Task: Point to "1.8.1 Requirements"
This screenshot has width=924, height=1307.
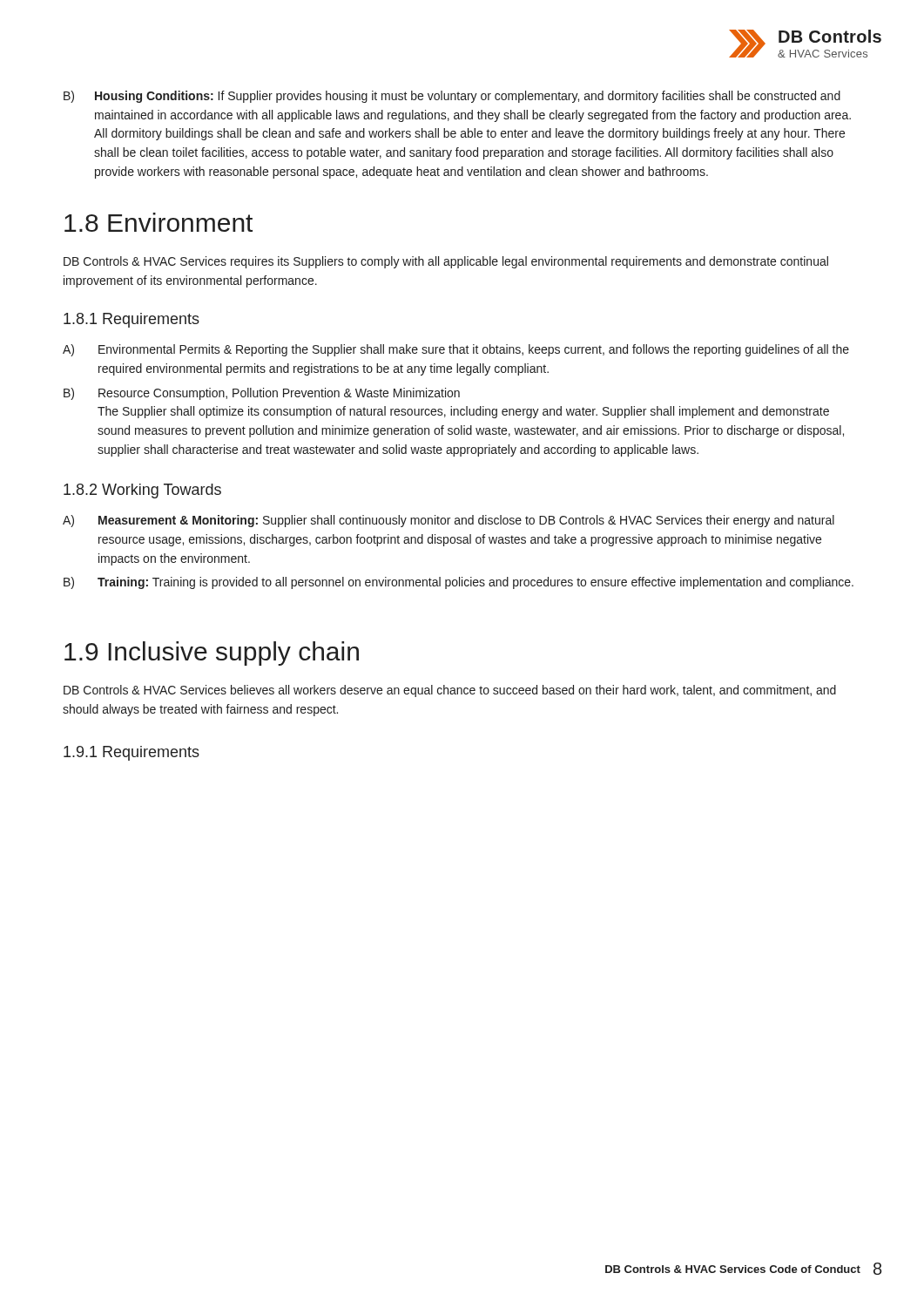Action: [x=132, y=320]
